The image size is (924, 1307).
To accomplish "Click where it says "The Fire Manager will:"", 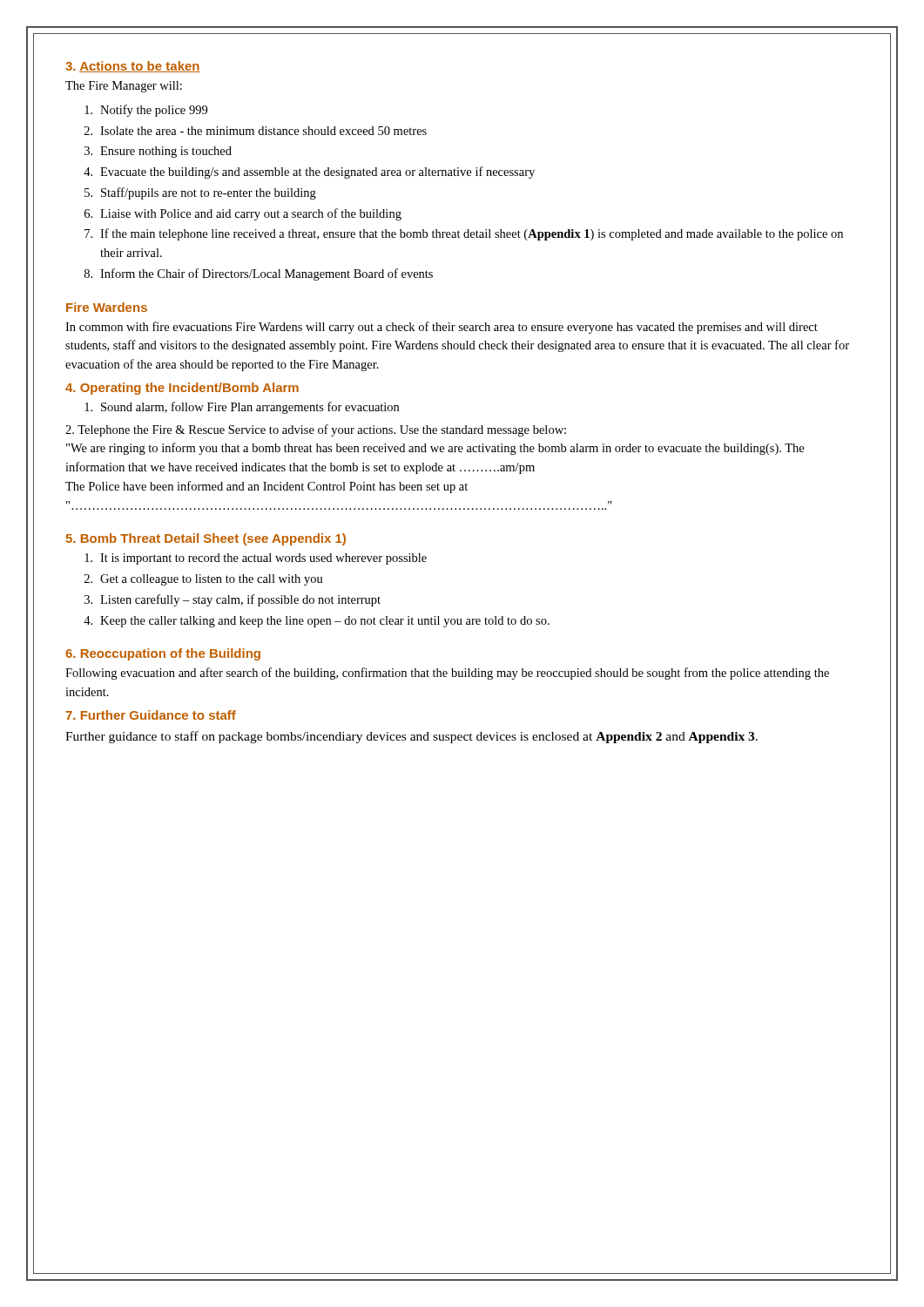I will point(124,85).
